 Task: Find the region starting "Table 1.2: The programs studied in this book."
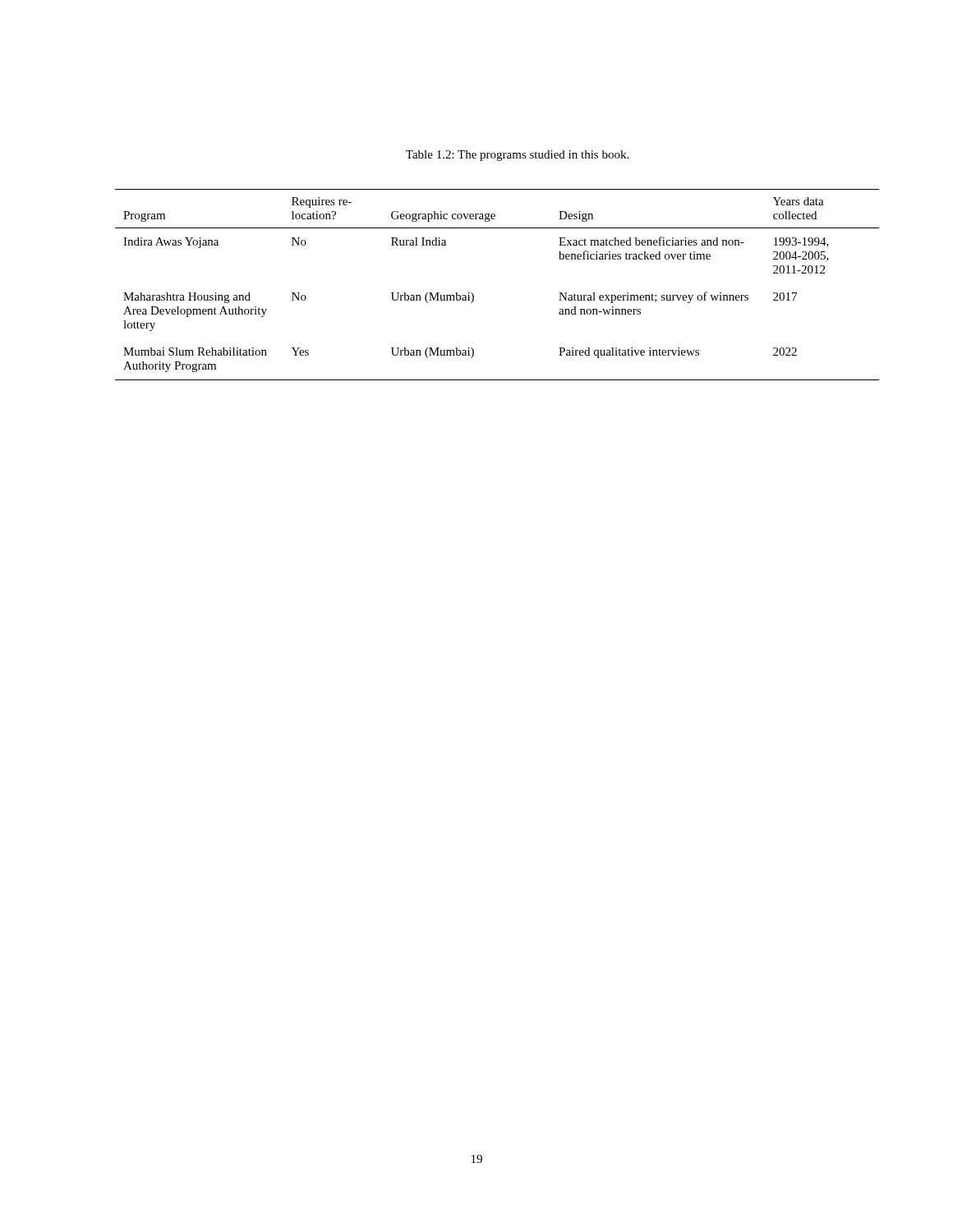(518, 154)
